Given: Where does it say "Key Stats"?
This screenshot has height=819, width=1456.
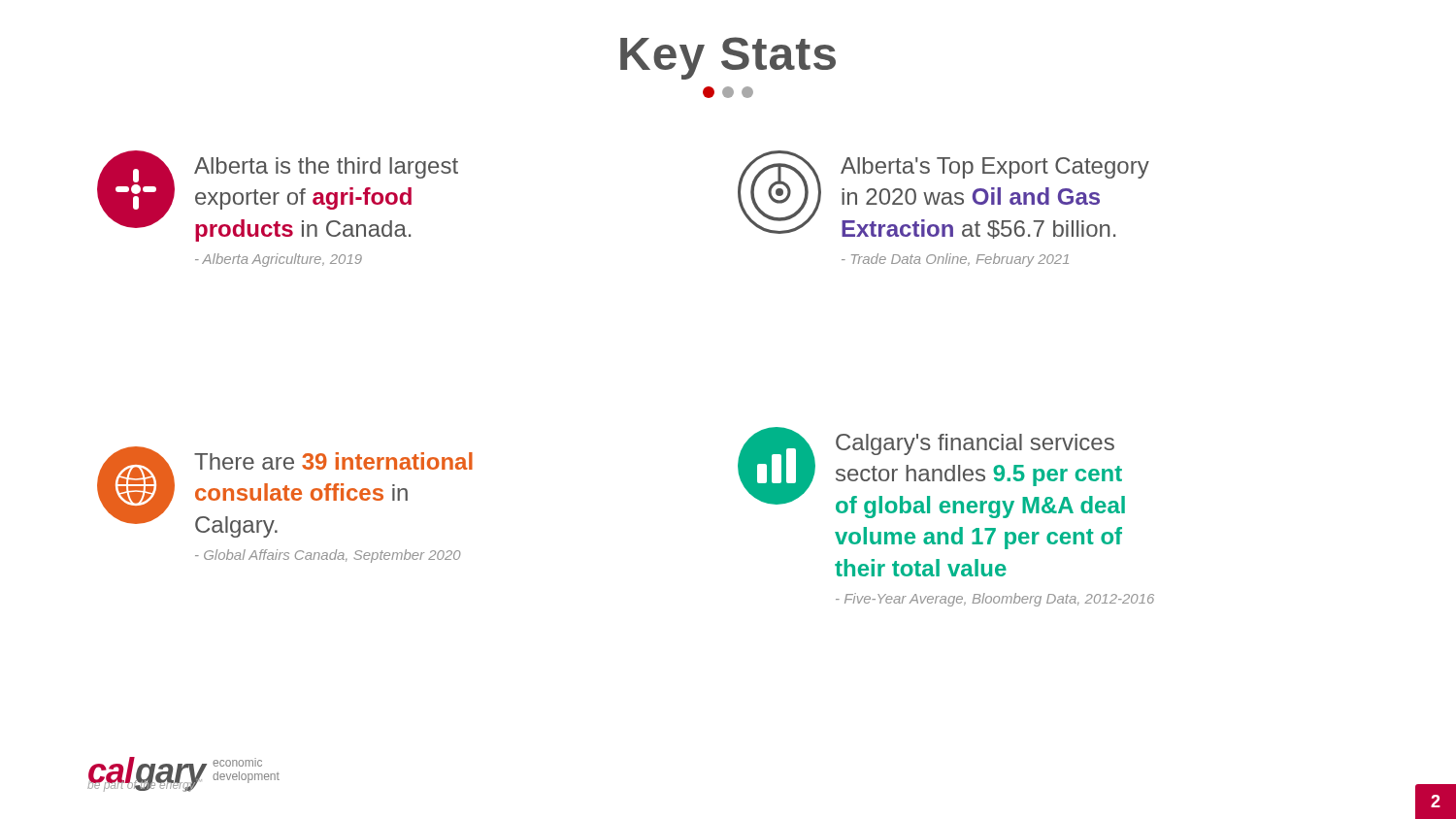Looking at the screenshot, I should coord(728,63).
